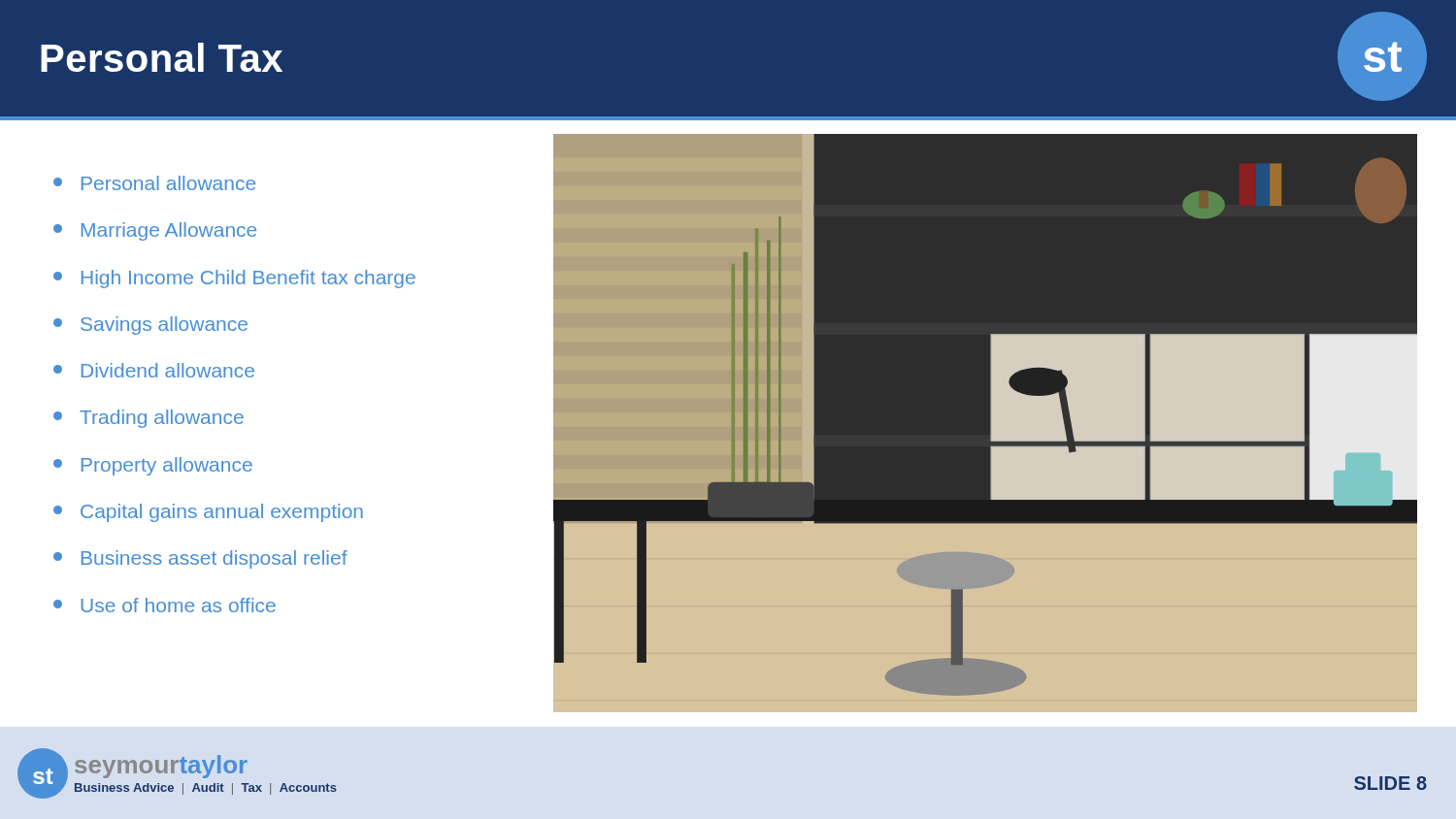Click the passage that begins "High Income Child"
This screenshot has width=1456, height=819.
point(235,277)
